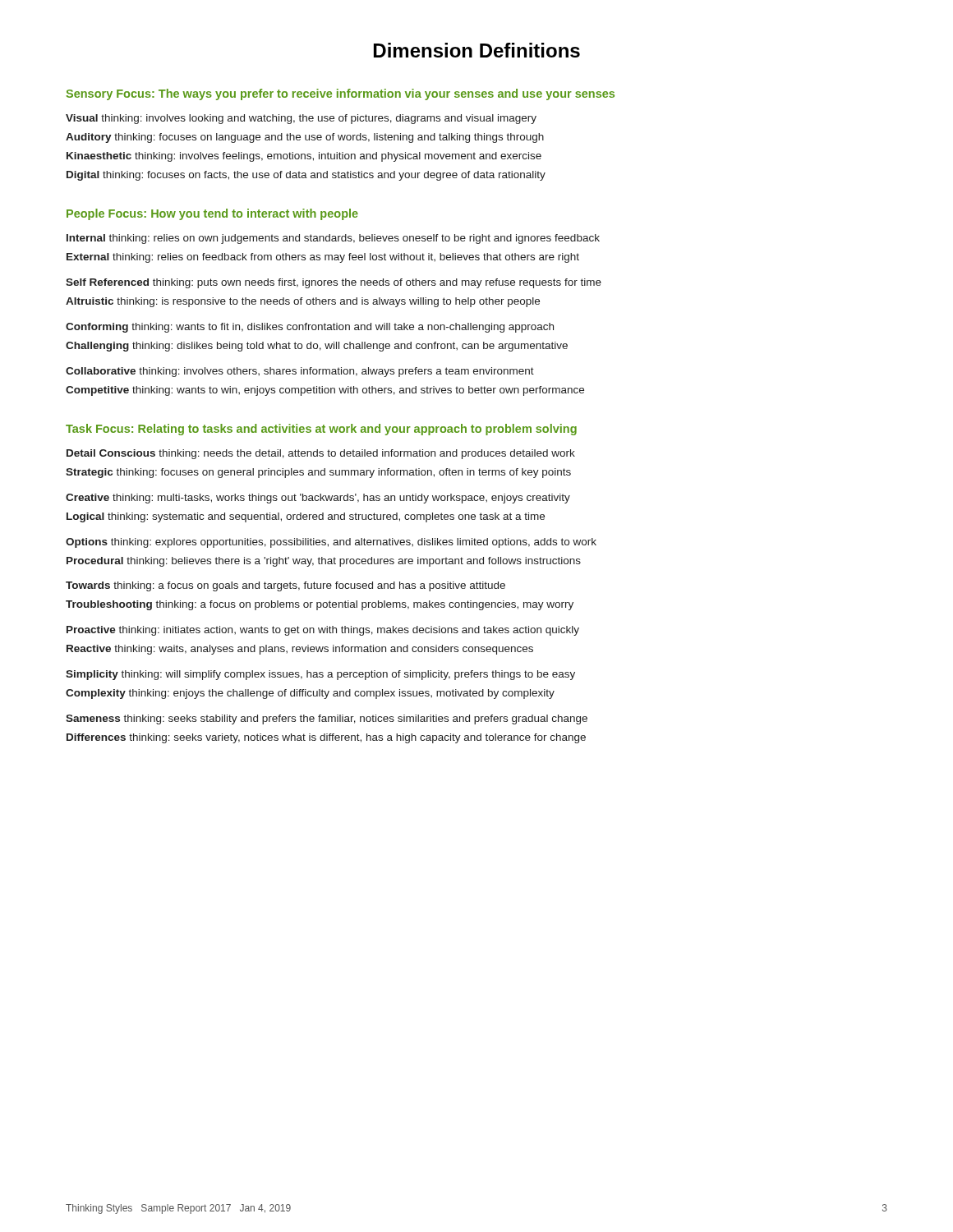The height and width of the screenshot is (1232, 953).
Task: Navigate to the passage starting "Options thinking: explores"
Action: click(476, 552)
